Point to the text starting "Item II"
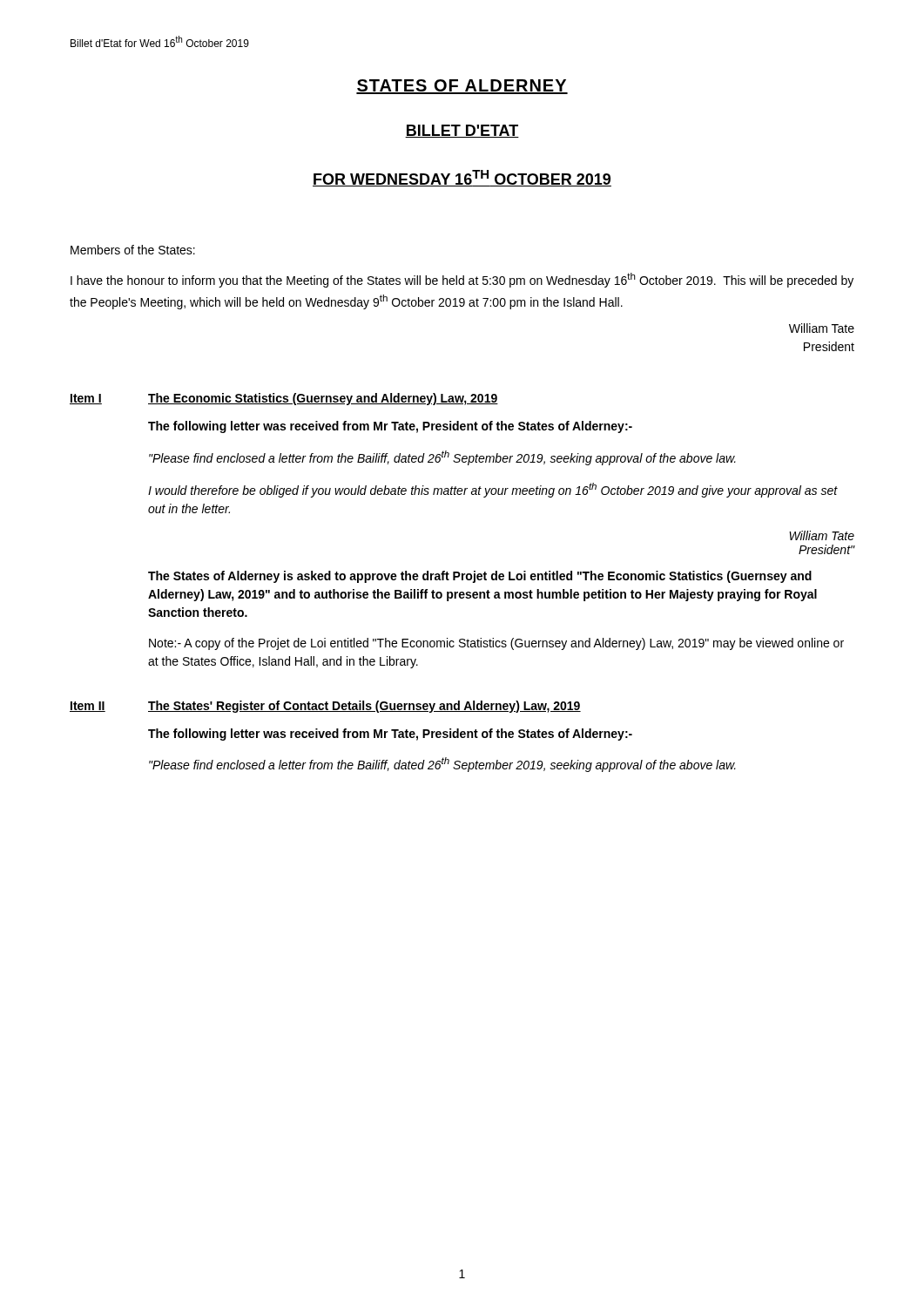 (87, 705)
